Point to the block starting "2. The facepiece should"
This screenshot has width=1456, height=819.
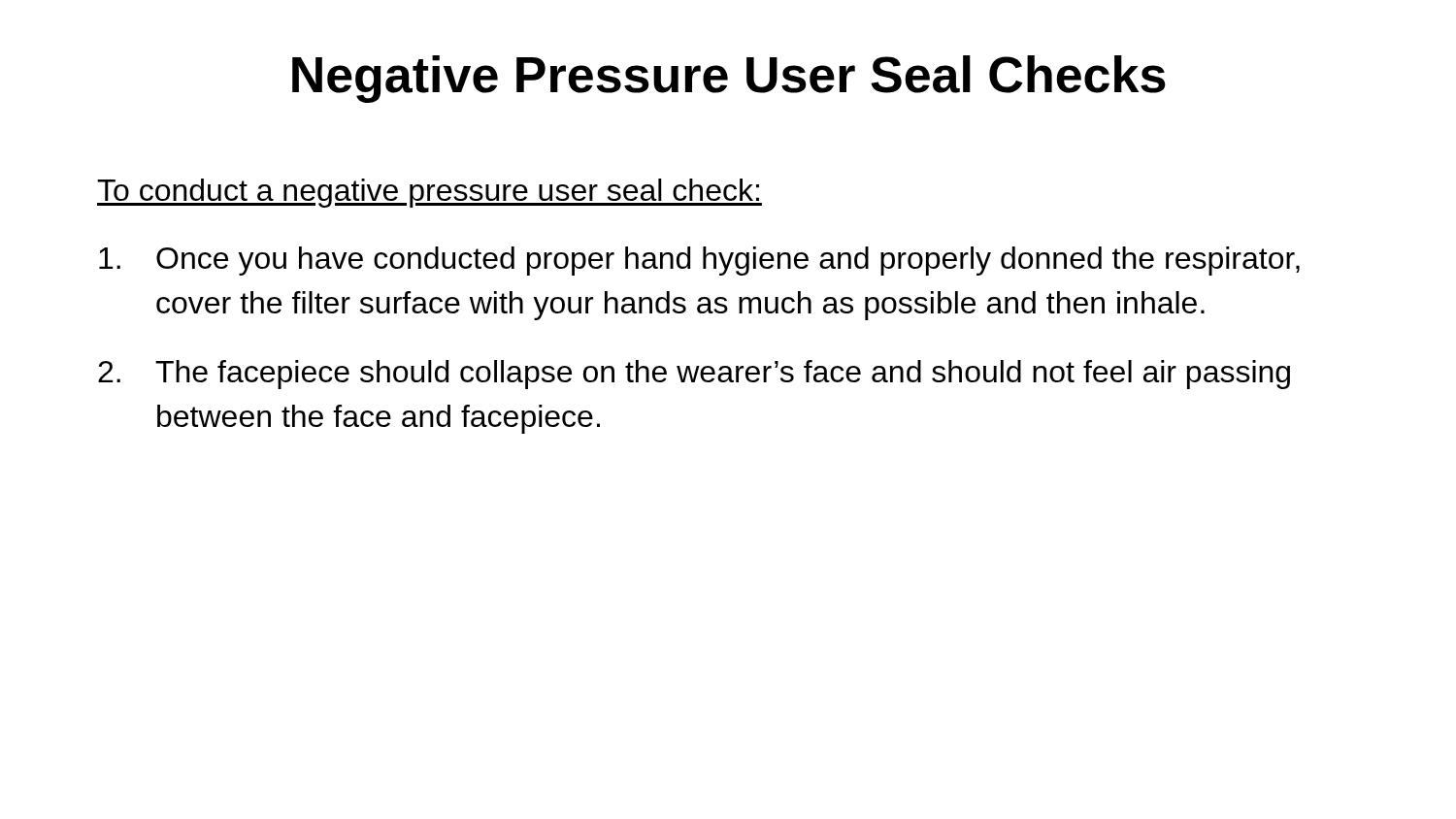728,394
